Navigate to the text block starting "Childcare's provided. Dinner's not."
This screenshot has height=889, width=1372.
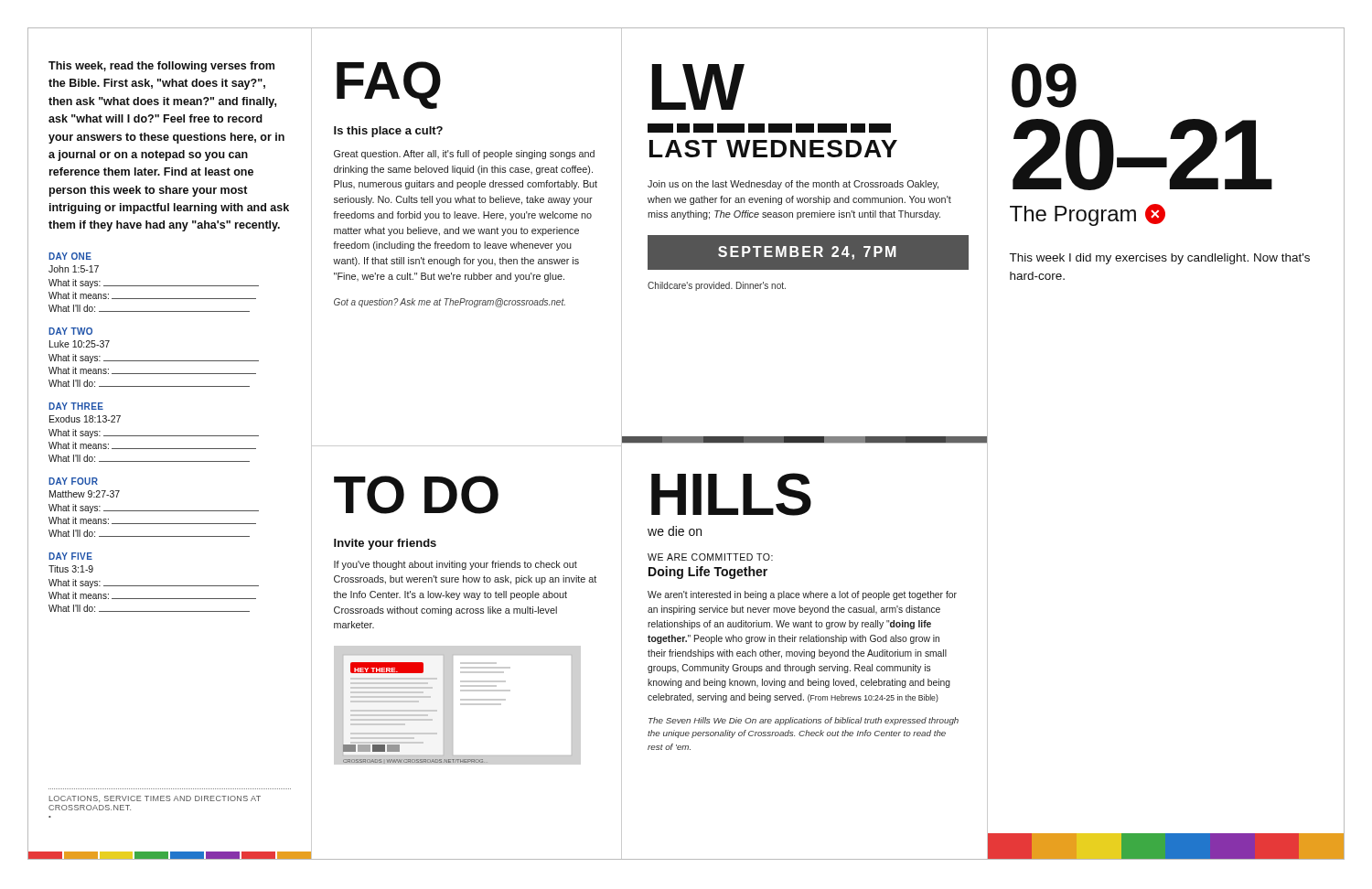pos(717,286)
